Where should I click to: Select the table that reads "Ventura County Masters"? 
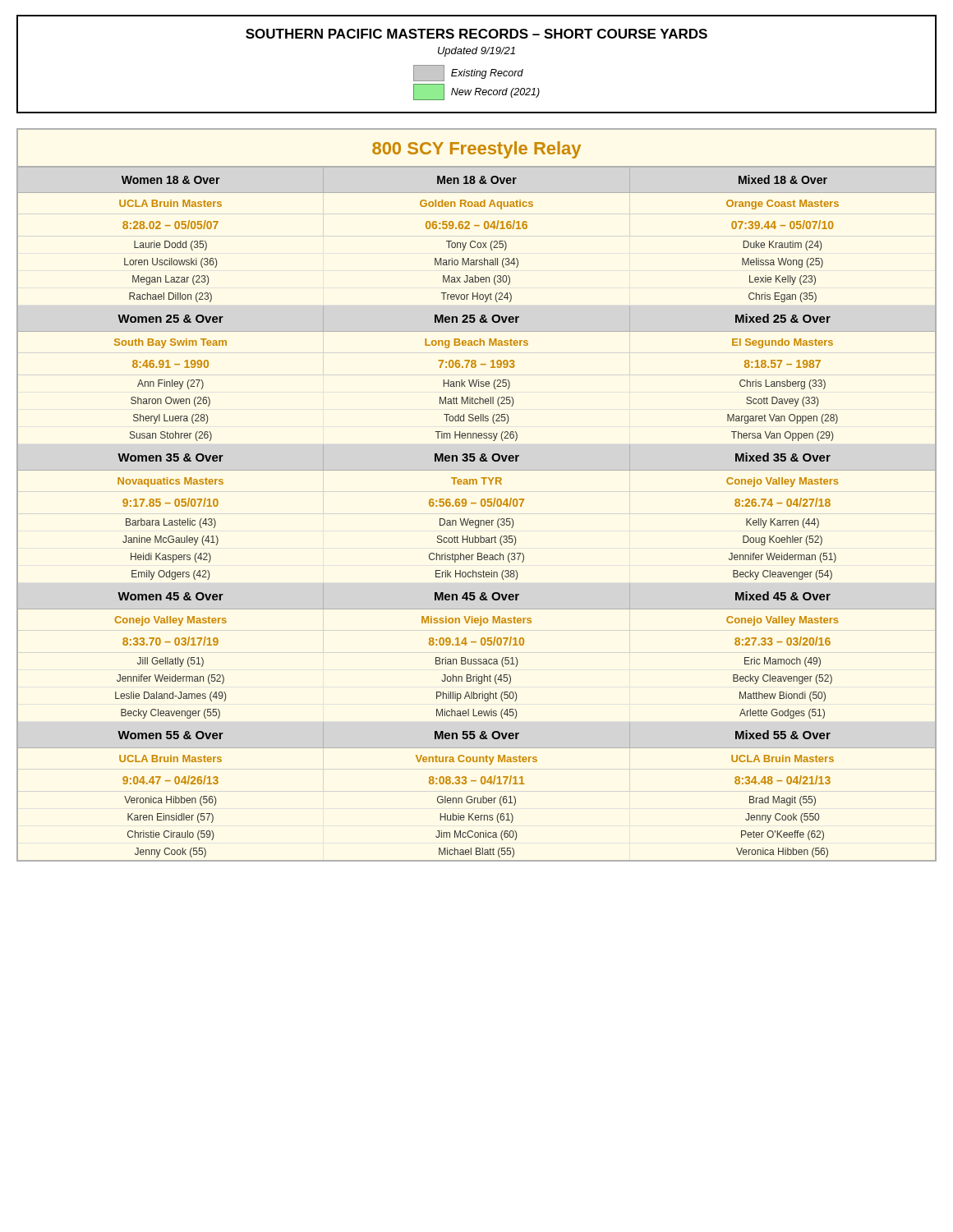(476, 495)
